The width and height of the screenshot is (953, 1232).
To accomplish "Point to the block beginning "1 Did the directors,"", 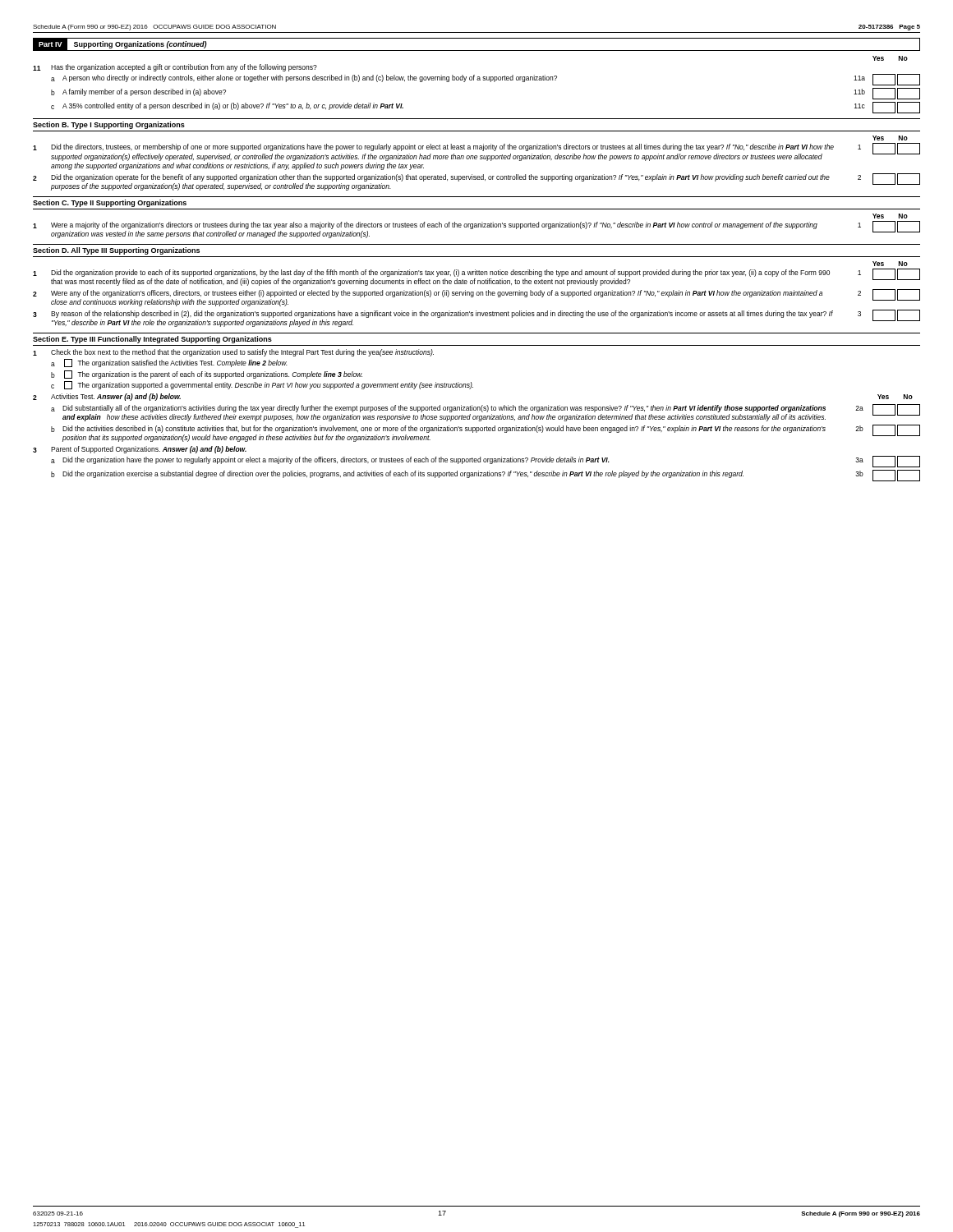I will coord(476,168).
